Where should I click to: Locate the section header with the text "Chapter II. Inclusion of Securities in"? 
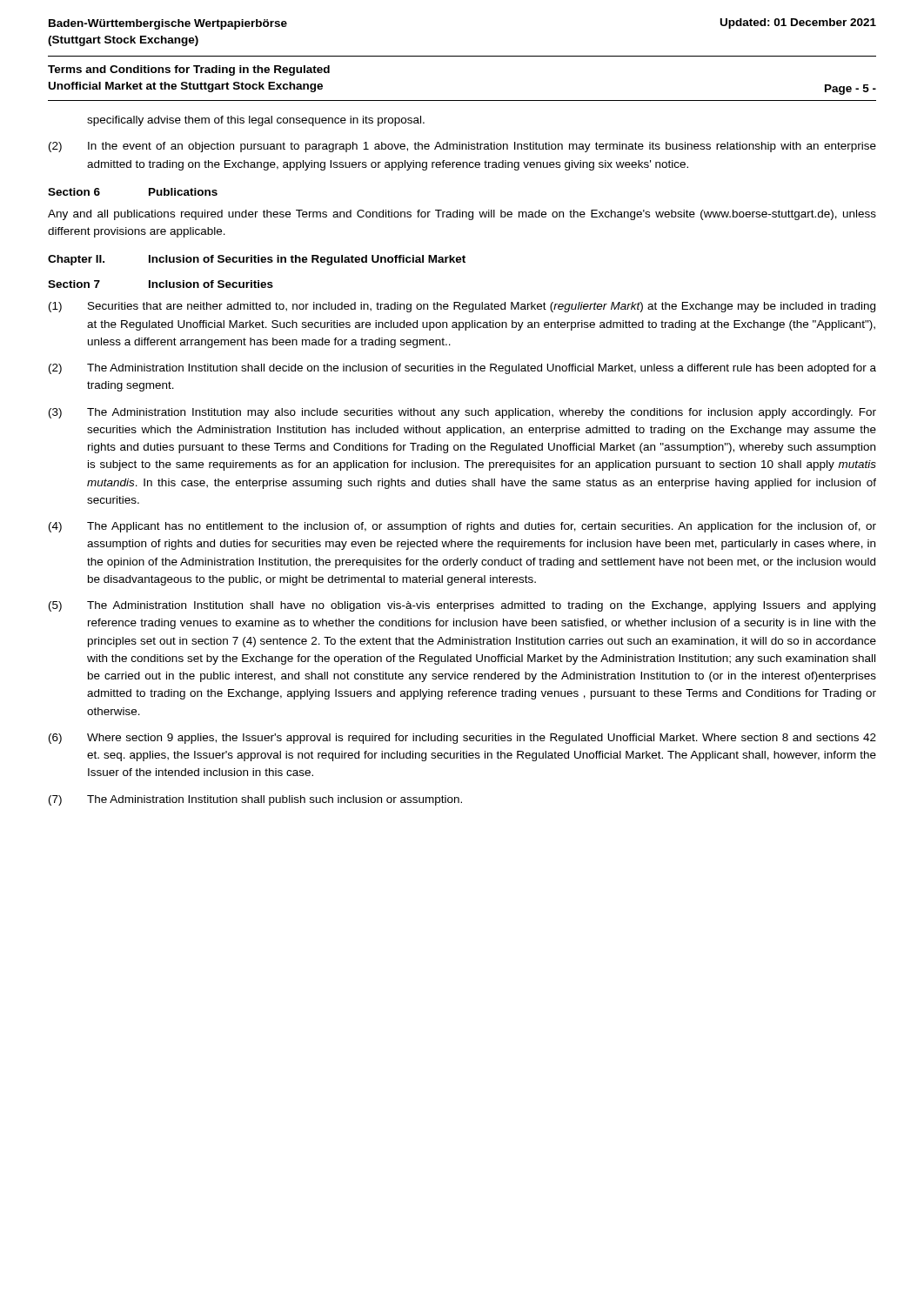pos(257,259)
